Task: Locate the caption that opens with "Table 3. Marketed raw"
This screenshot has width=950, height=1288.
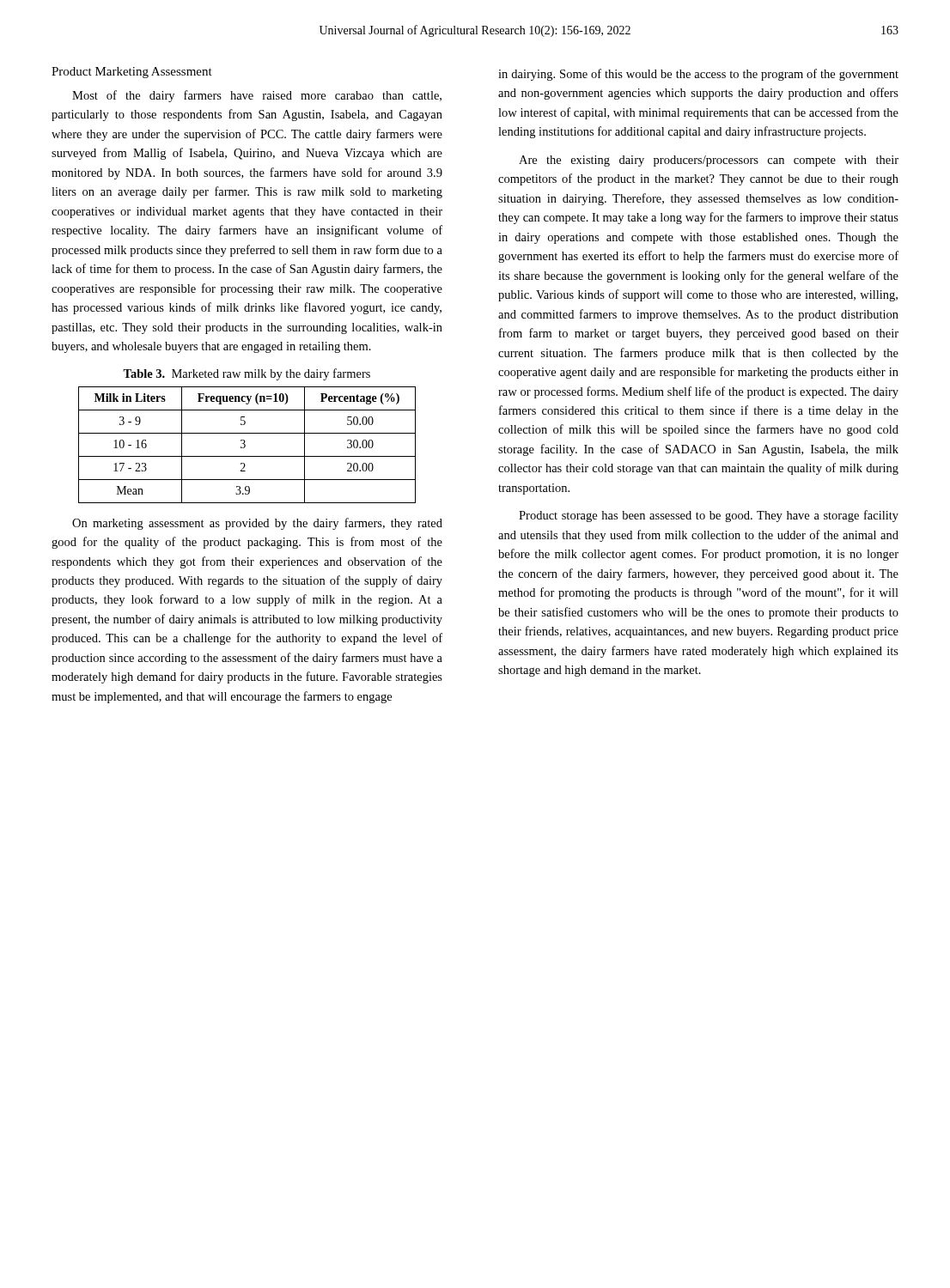Action: pyautogui.click(x=247, y=373)
